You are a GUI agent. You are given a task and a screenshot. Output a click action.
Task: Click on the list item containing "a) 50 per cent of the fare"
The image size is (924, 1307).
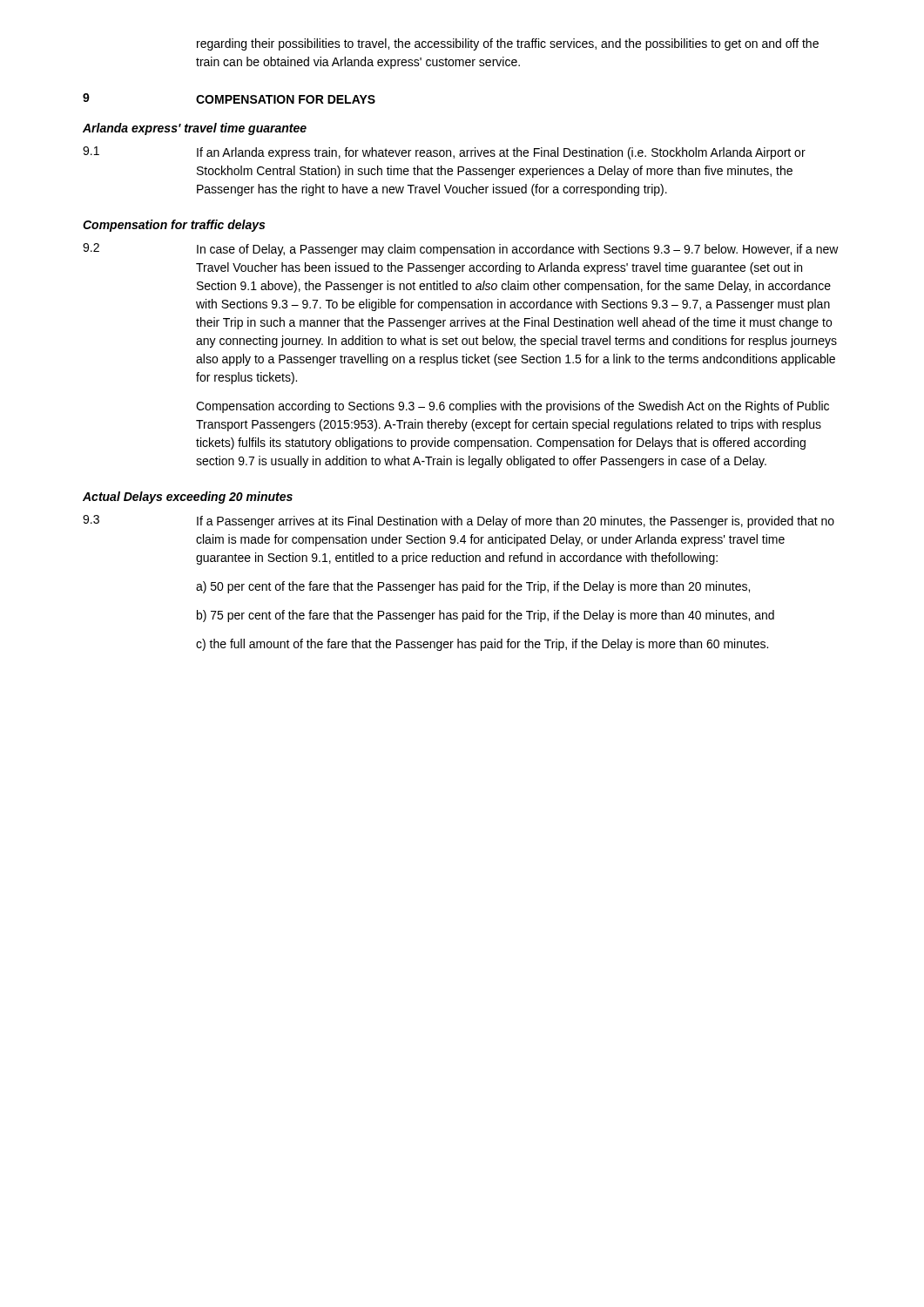474,586
